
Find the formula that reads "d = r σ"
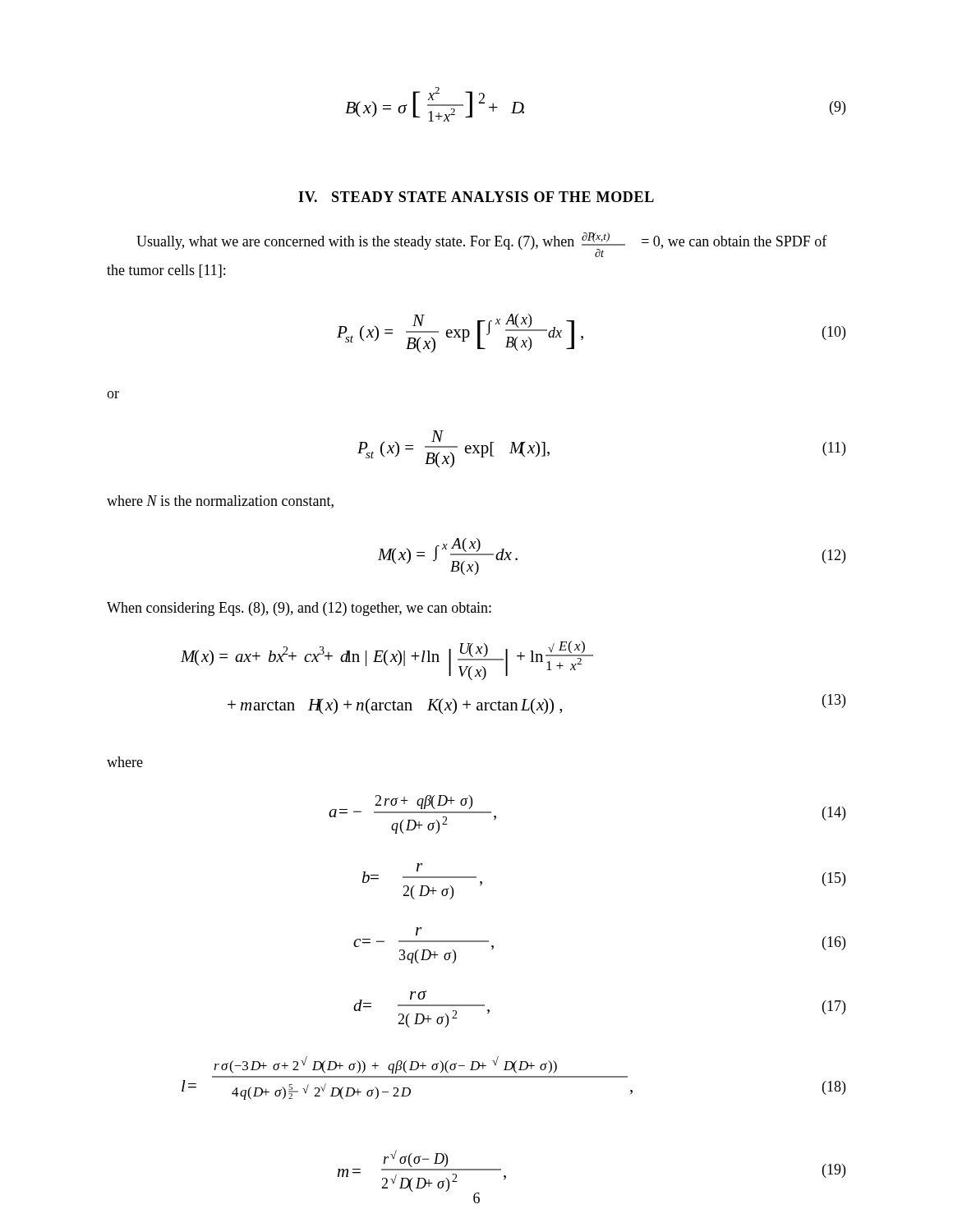point(441,1006)
